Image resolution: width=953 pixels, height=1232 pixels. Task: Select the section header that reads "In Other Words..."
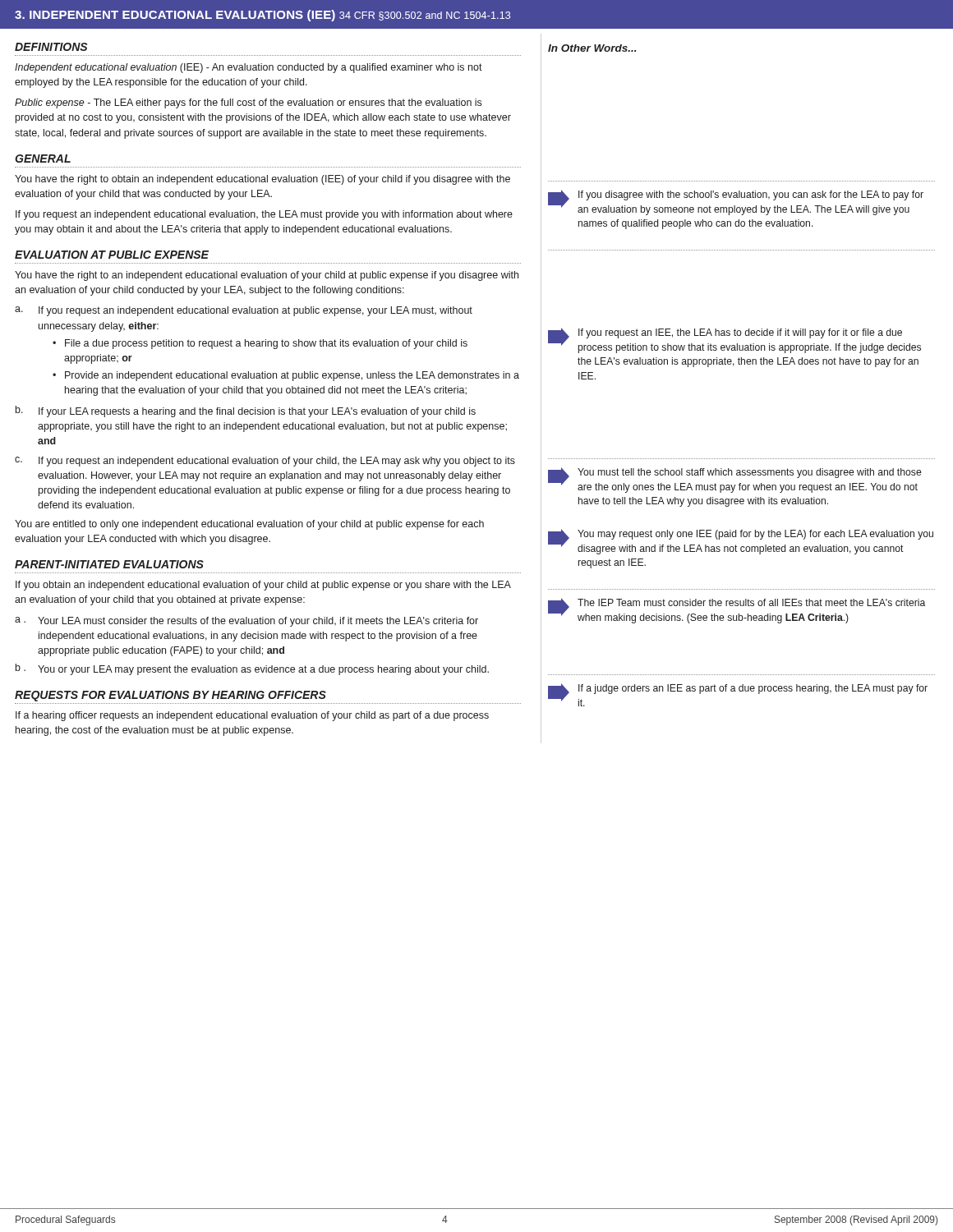point(593,48)
